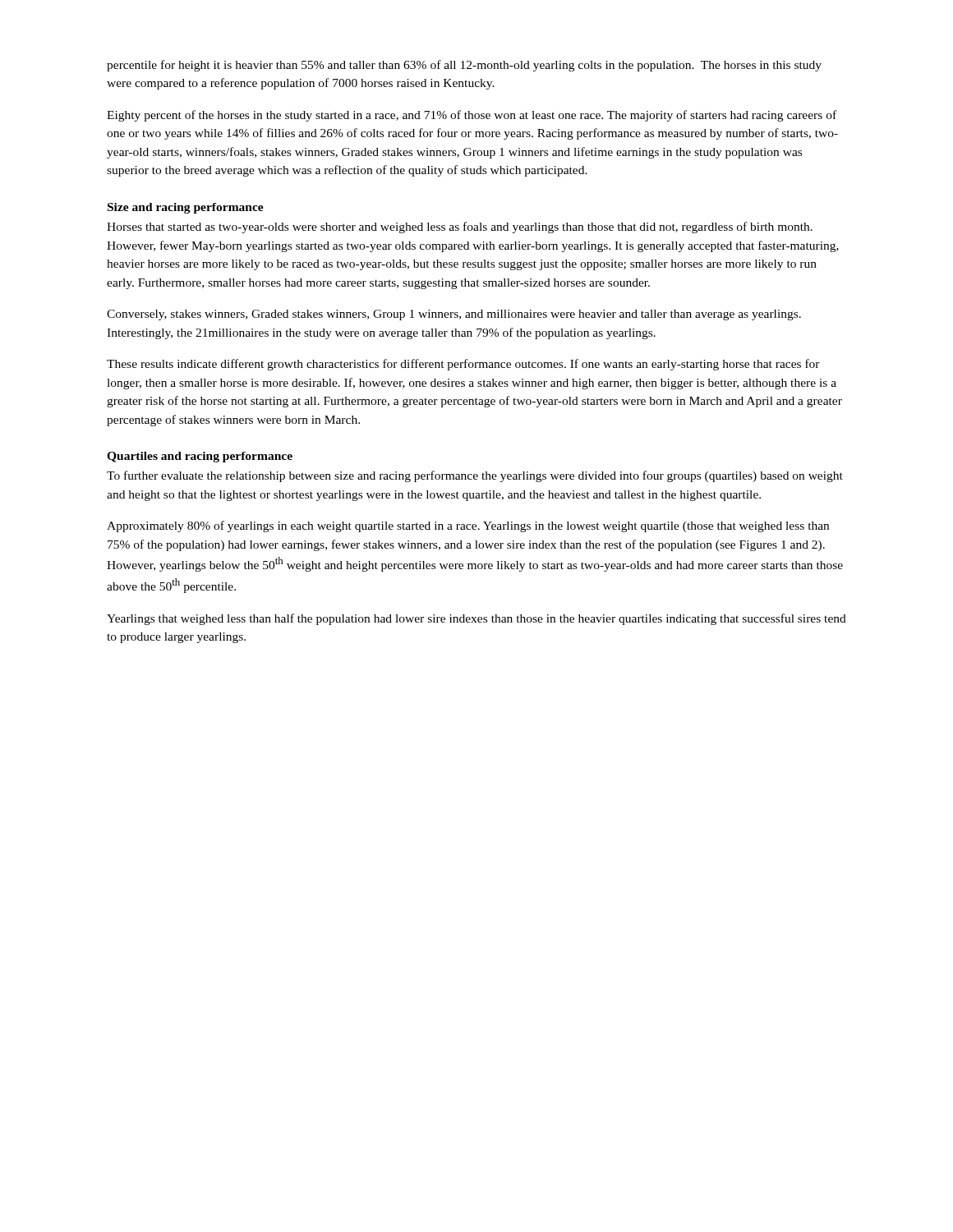Select the region starting "Quartiles and racing performance"
The image size is (953, 1232).
(x=200, y=455)
